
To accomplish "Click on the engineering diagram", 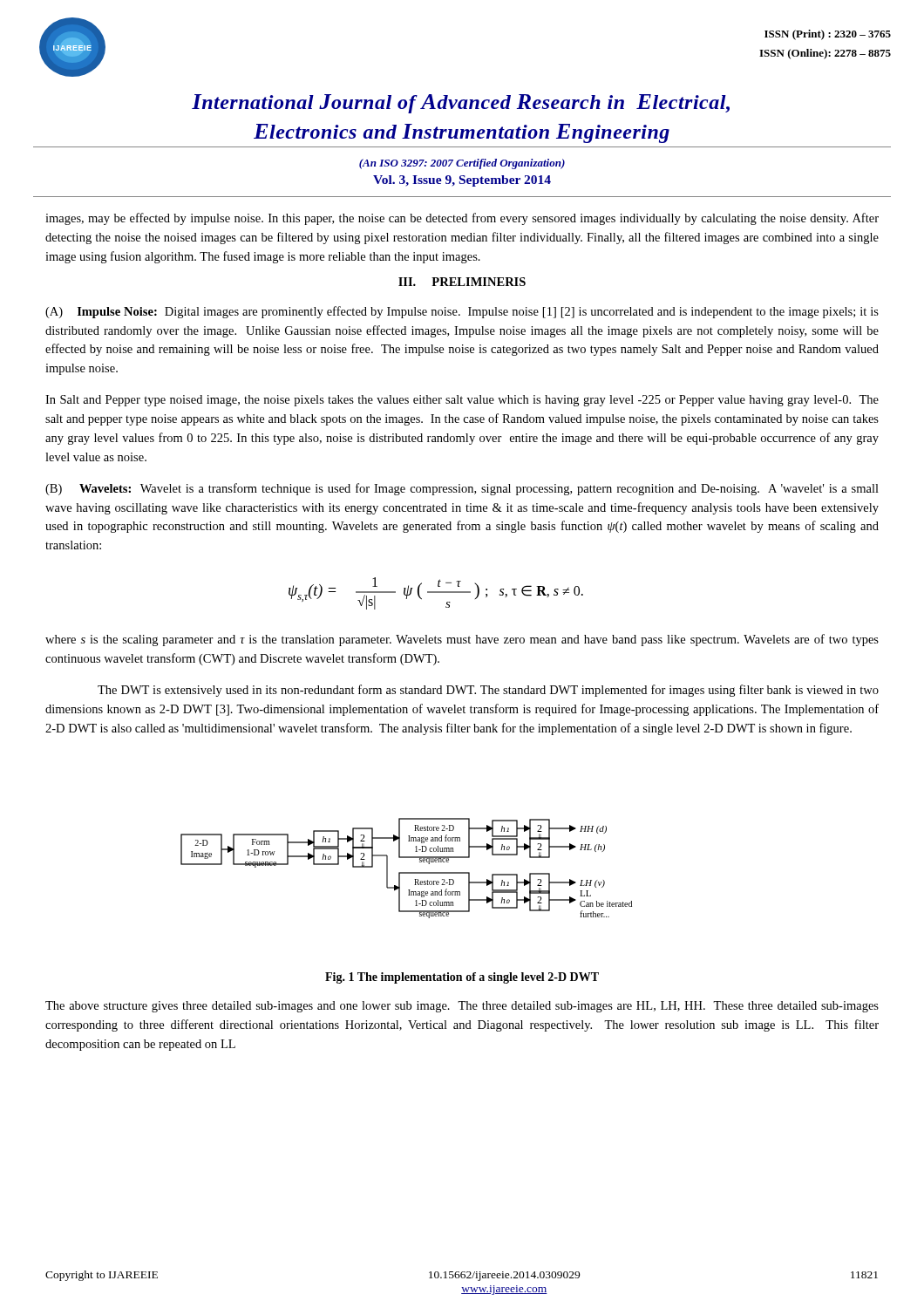I will pyautogui.click(x=462, y=859).
